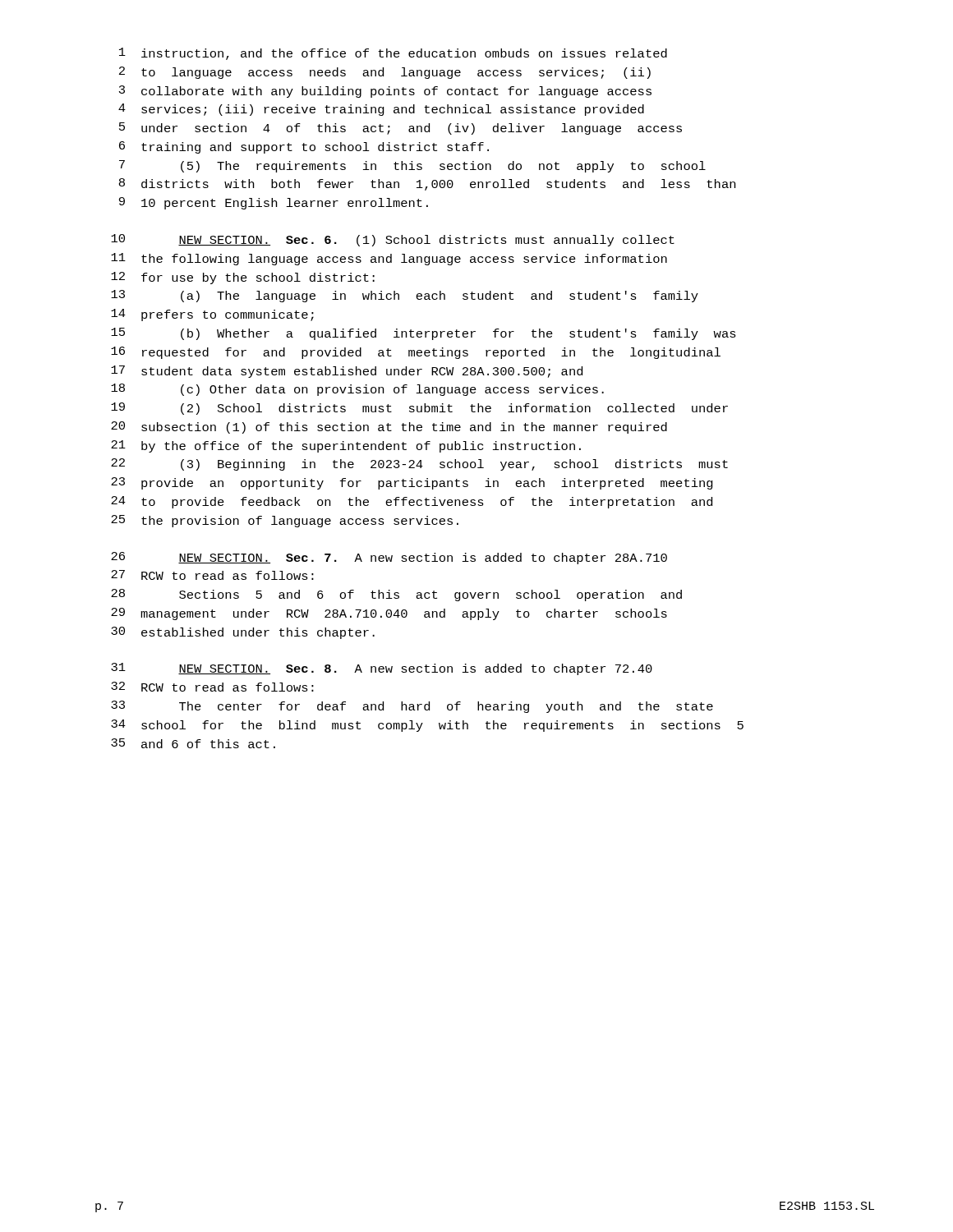The image size is (953, 1232).
Task: Point to the region starting "20subsection (1) of this section at the"
Action: 485,428
